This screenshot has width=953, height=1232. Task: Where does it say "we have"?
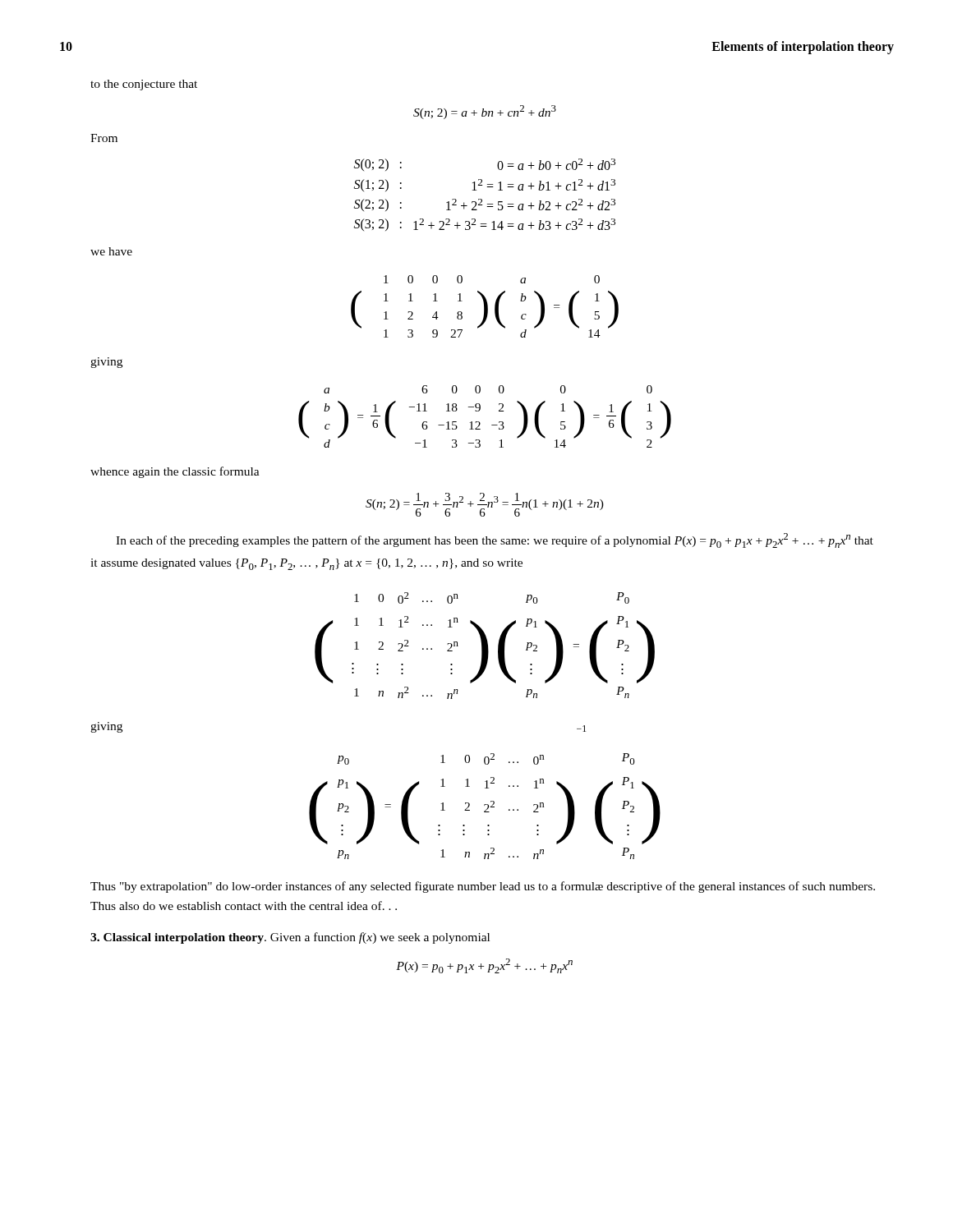coord(111,251)
